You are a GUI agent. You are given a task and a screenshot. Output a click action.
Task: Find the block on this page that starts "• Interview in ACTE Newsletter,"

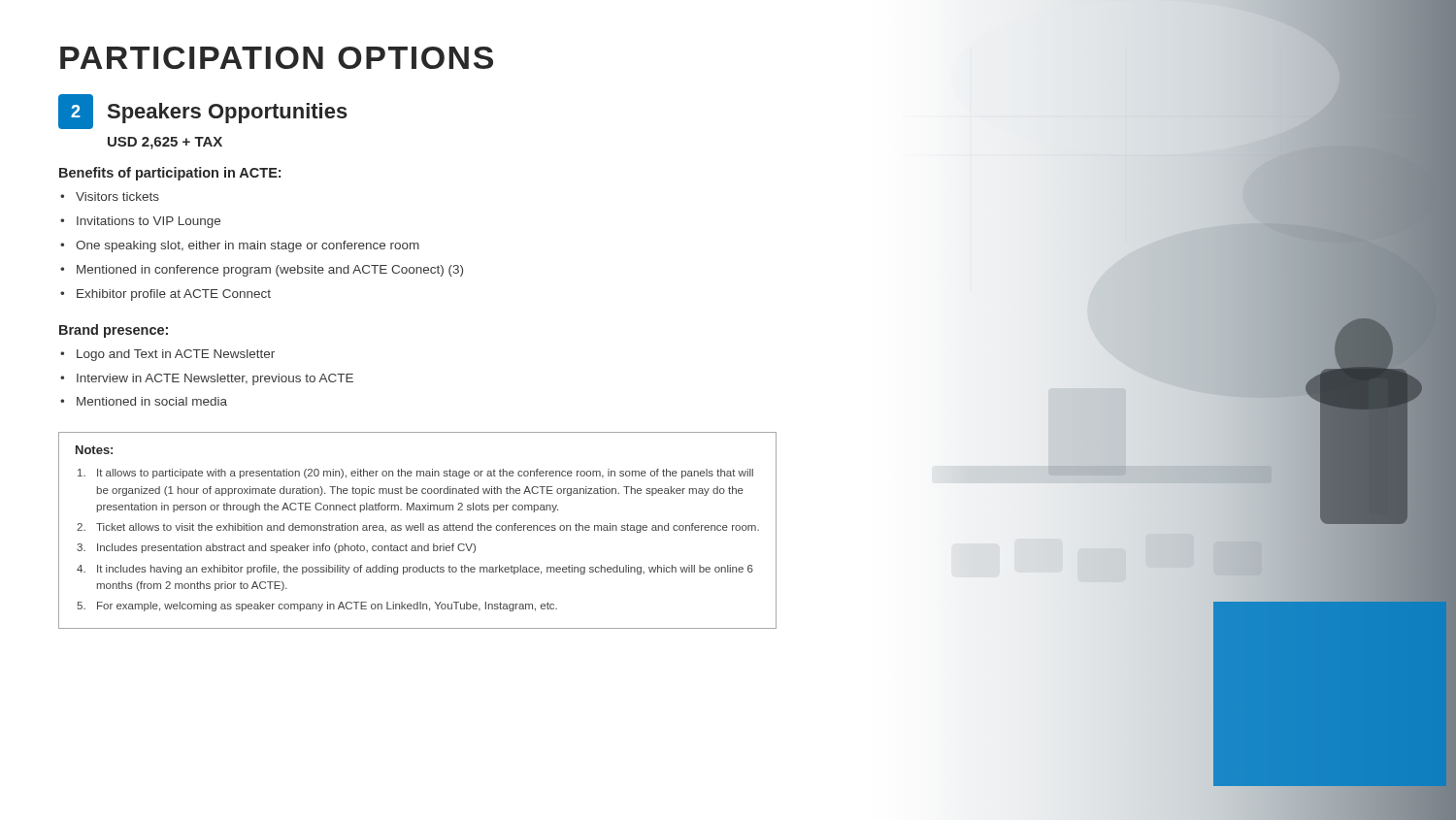coord(207,378)
